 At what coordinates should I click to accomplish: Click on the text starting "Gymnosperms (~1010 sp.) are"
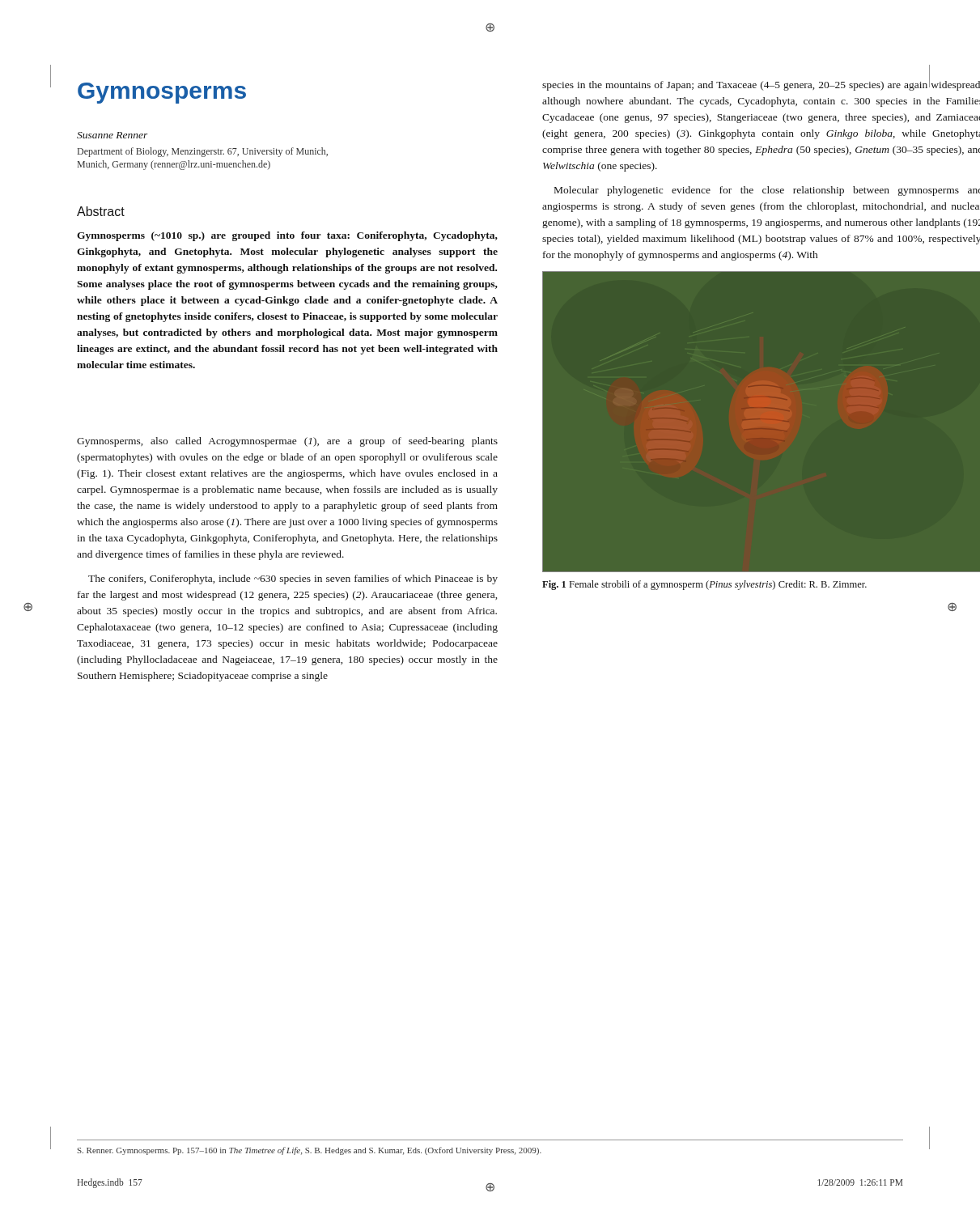(287, 300)
